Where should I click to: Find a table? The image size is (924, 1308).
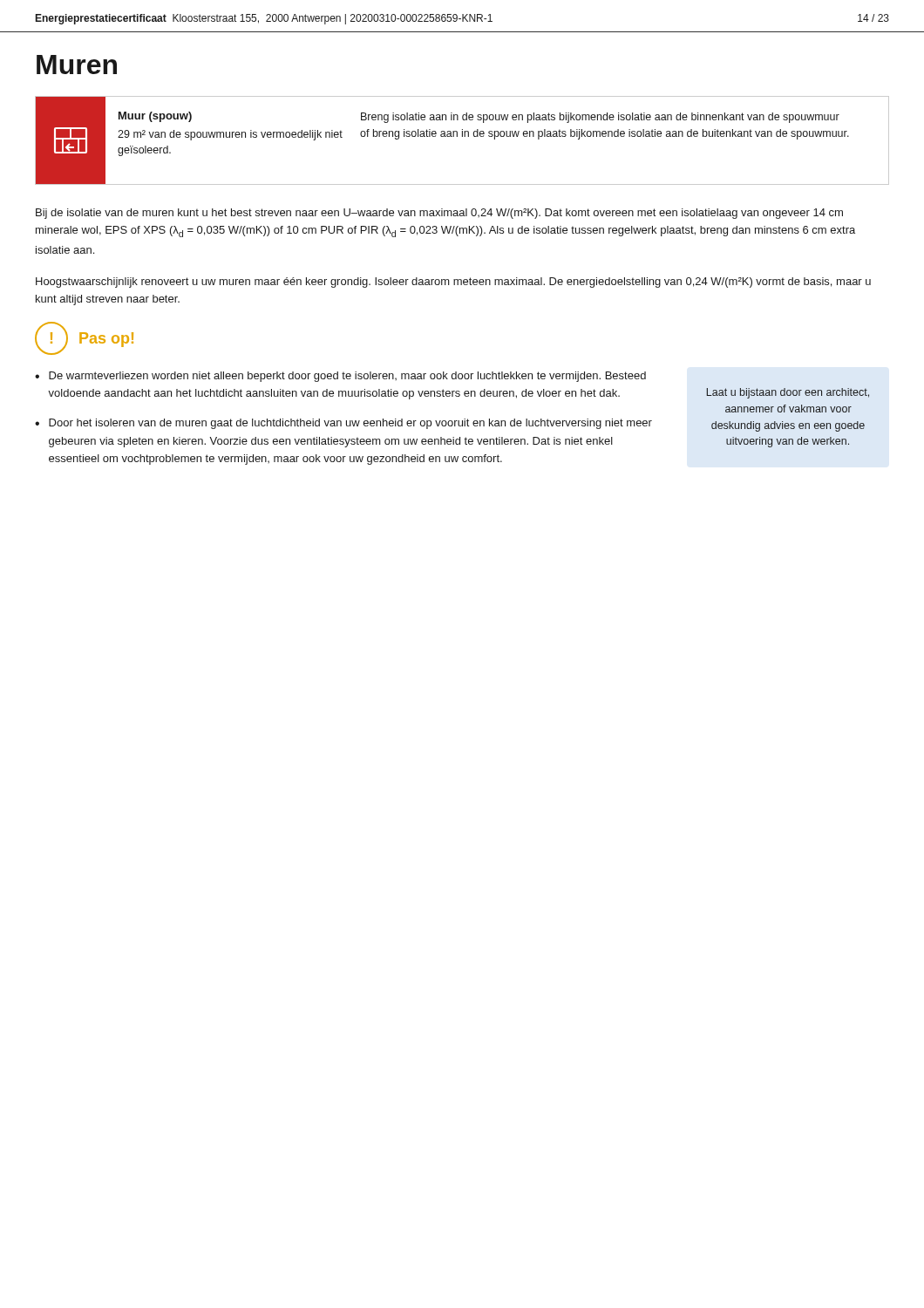click(x=462, y=141)
